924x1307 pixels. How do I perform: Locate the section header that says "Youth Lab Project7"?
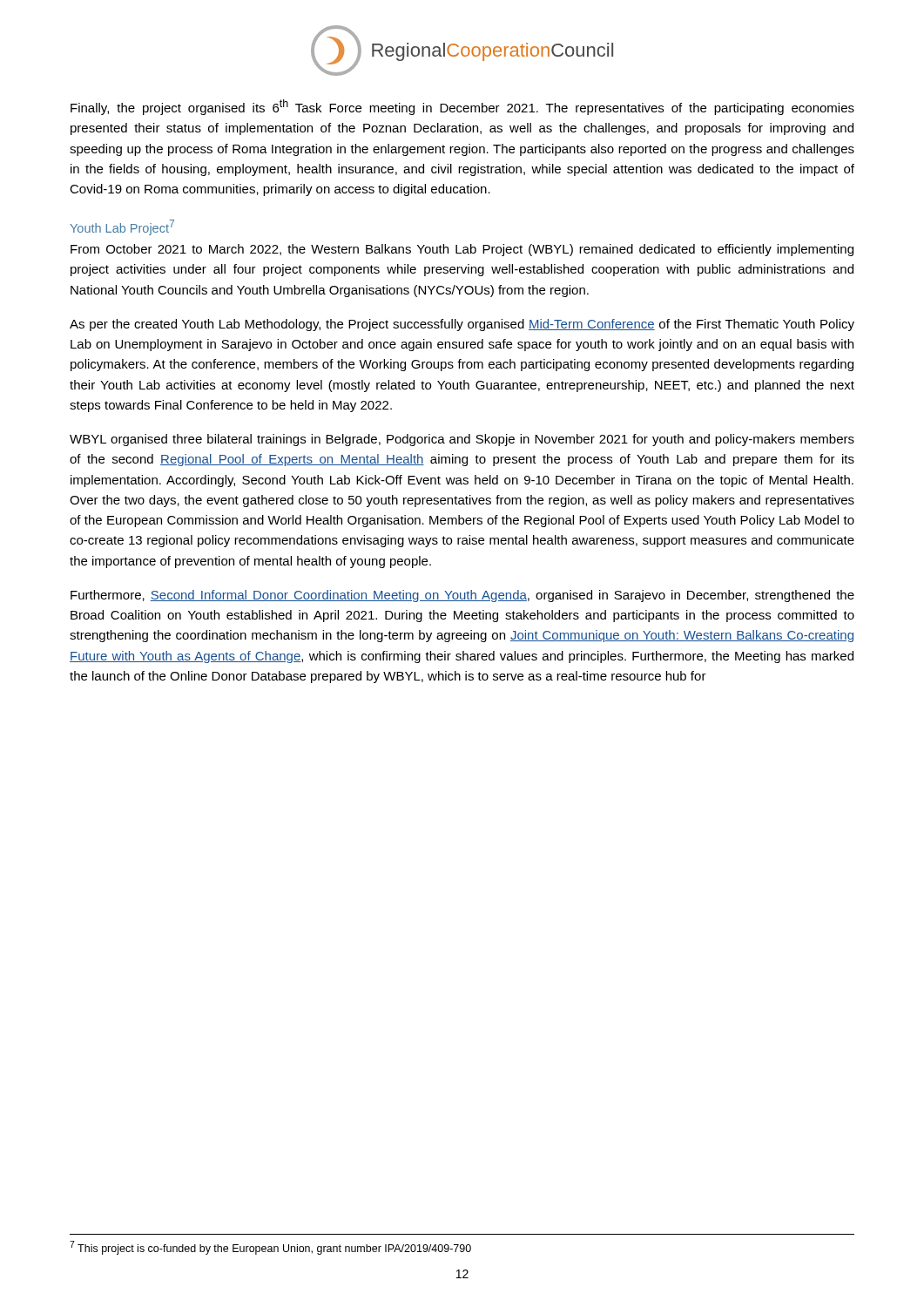122,227
